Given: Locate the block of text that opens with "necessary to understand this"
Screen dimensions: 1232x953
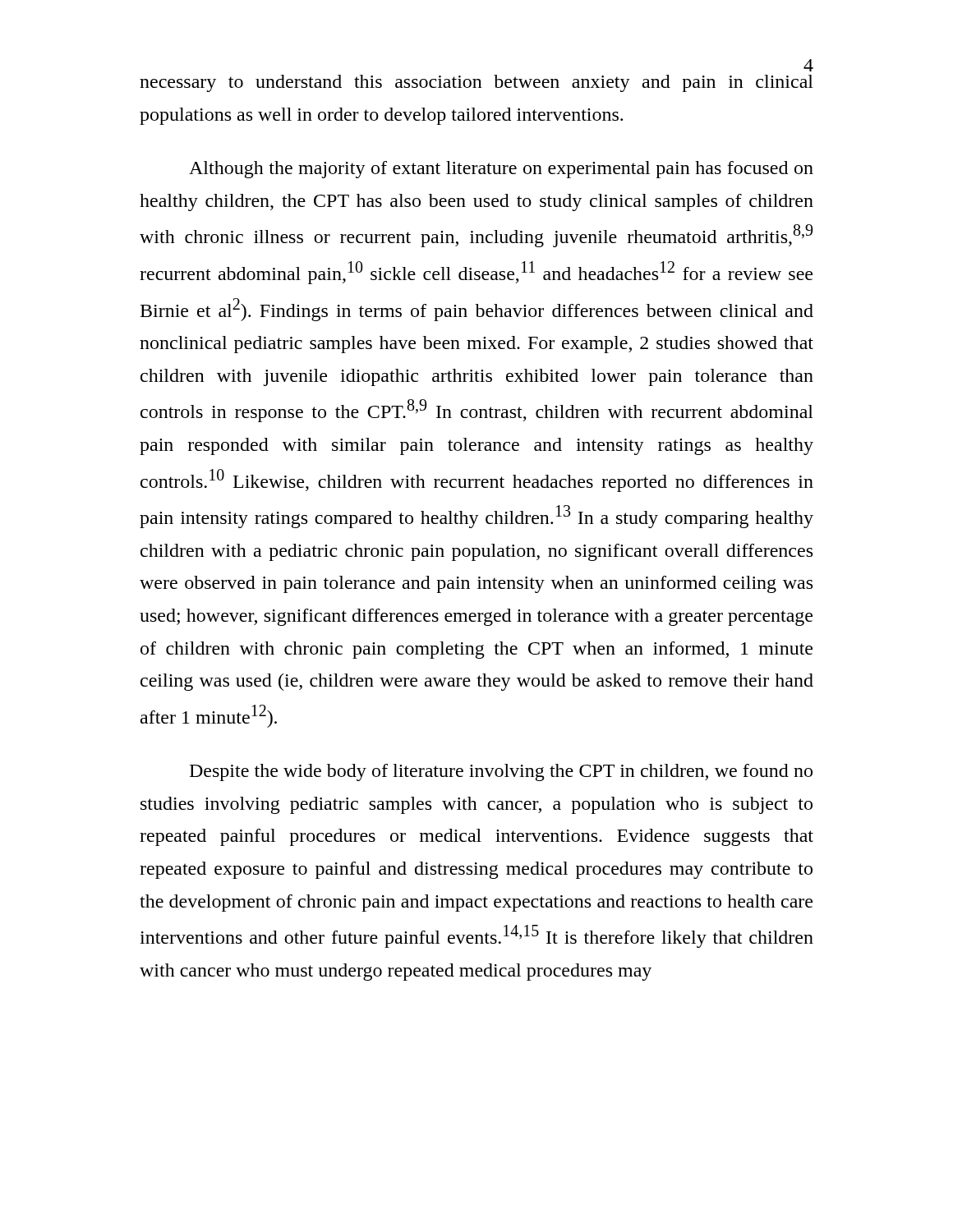Looking at the screenshot, I should 476,98.
